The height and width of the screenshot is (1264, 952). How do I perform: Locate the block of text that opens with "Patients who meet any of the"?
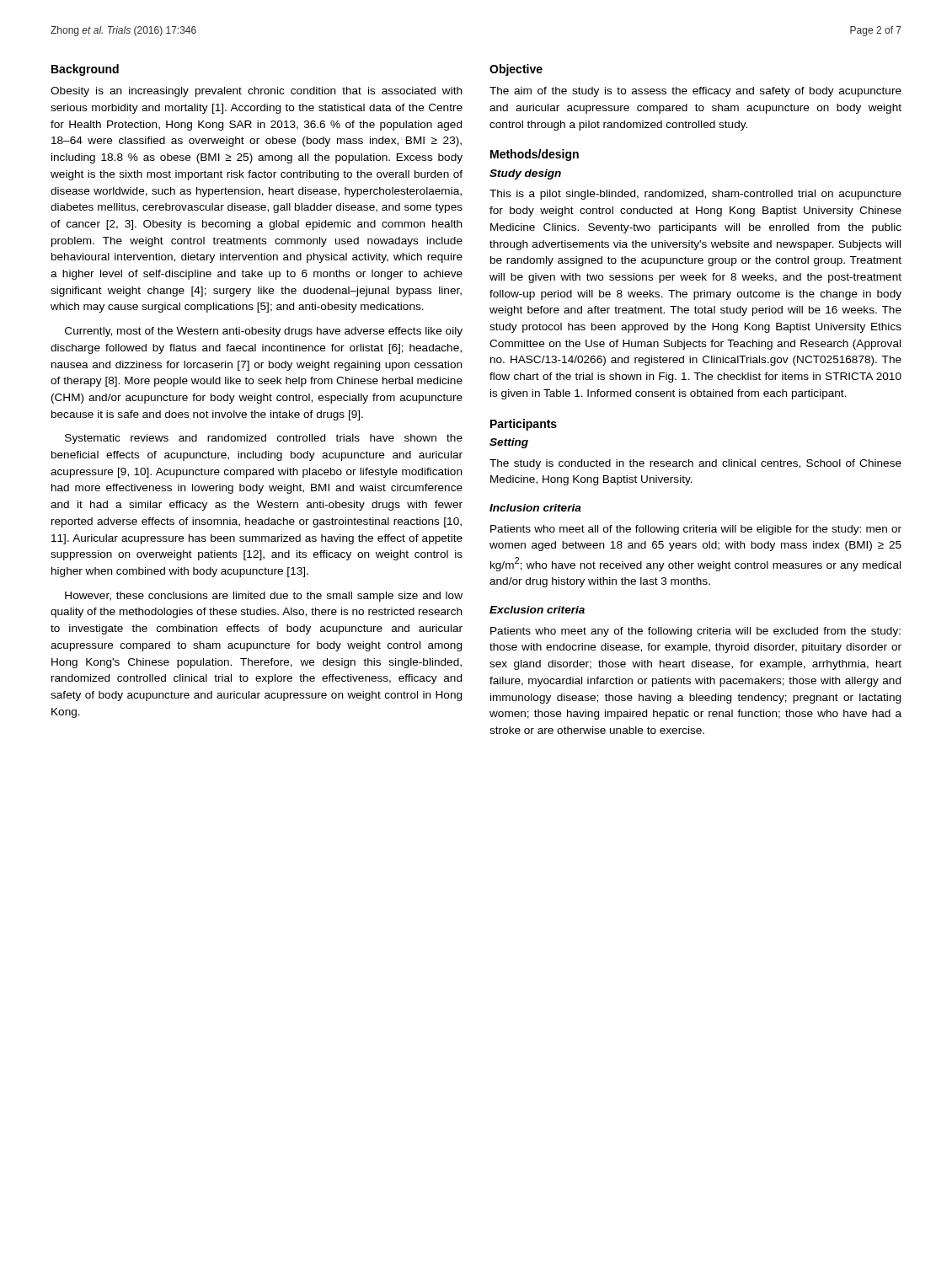[x=695, y=680]
